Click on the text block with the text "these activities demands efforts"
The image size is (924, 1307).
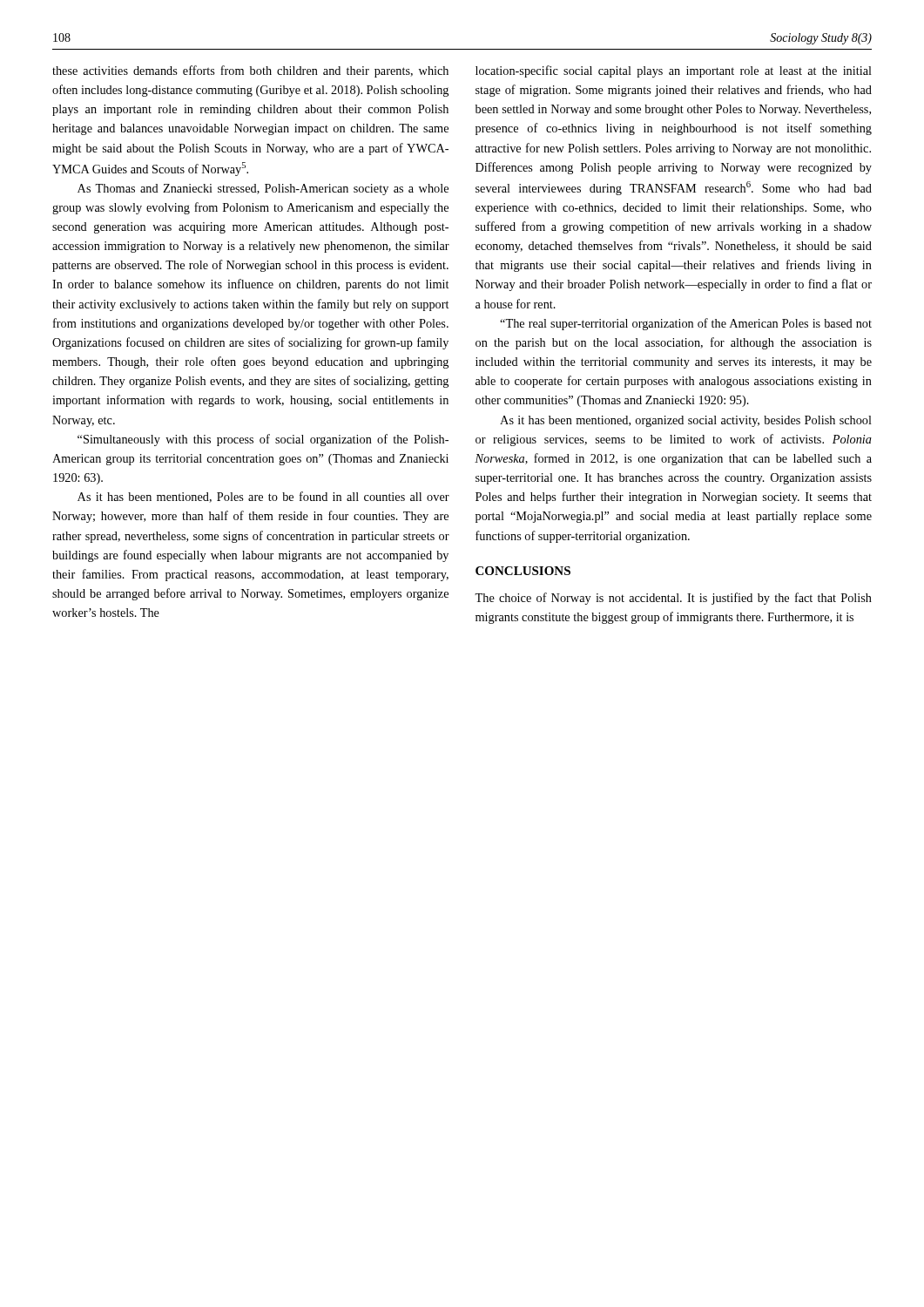click(251, 120)
